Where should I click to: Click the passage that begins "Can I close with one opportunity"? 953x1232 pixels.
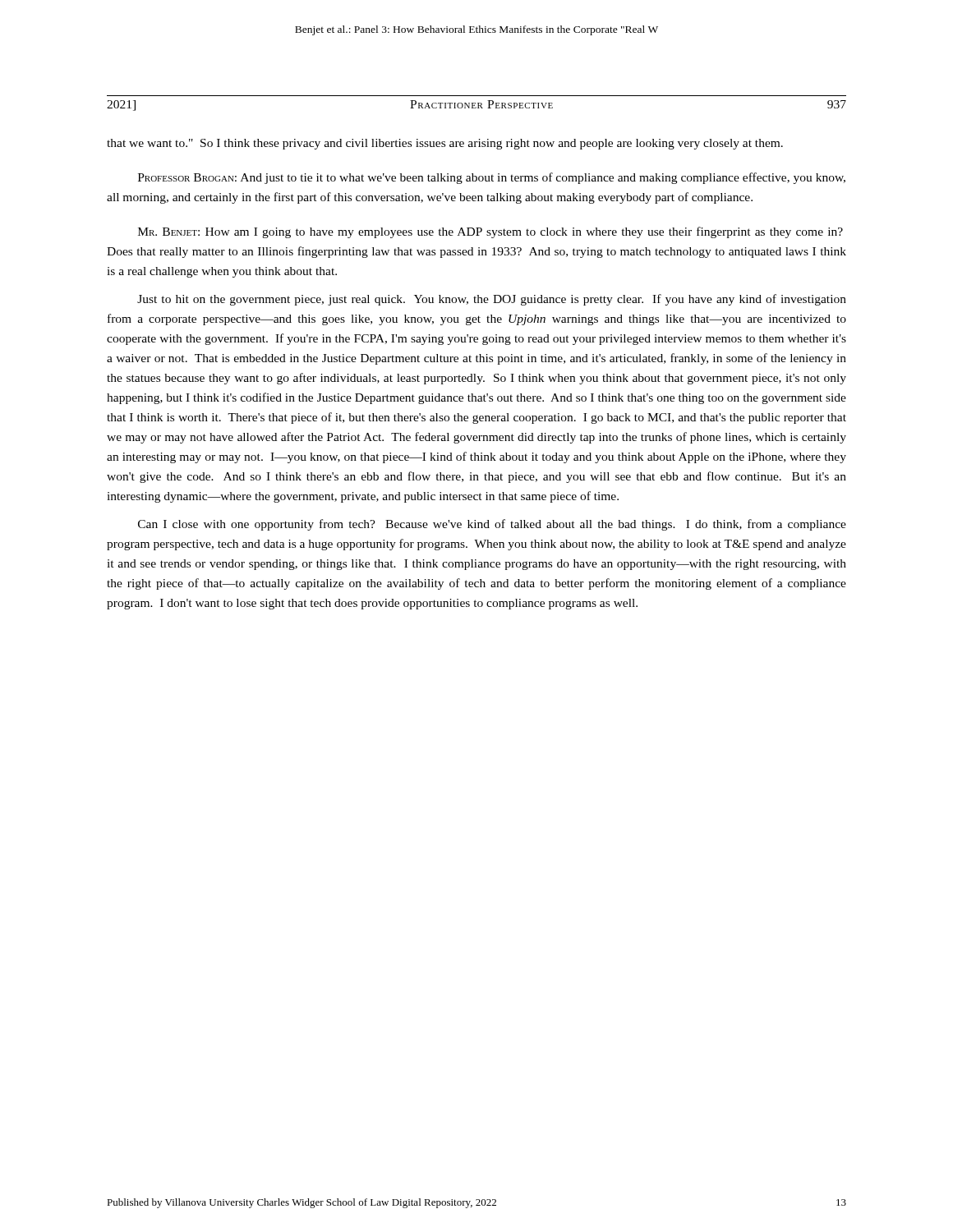pyautogui.click(x=476, y=563)
